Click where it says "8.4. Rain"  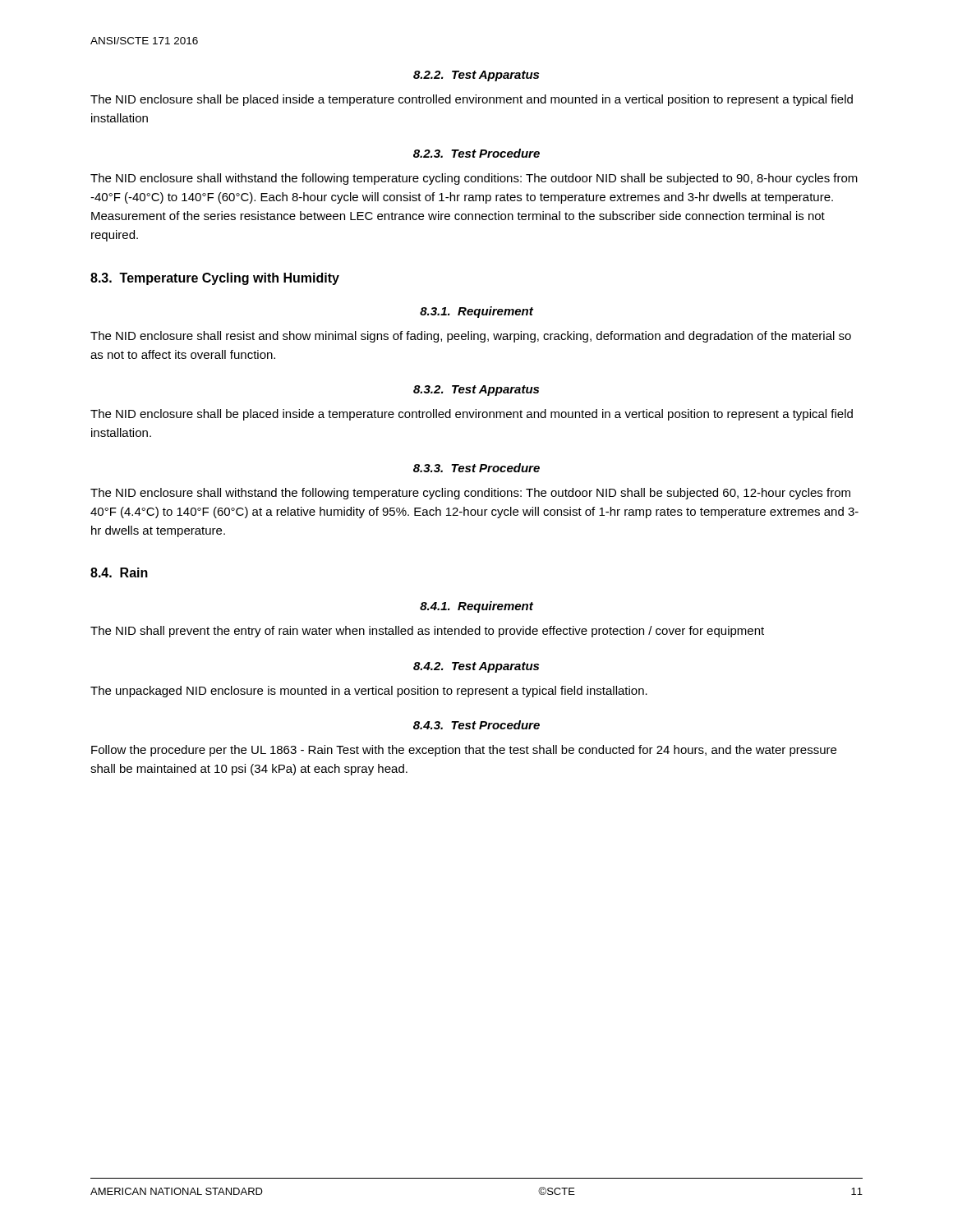coord(119,573)
